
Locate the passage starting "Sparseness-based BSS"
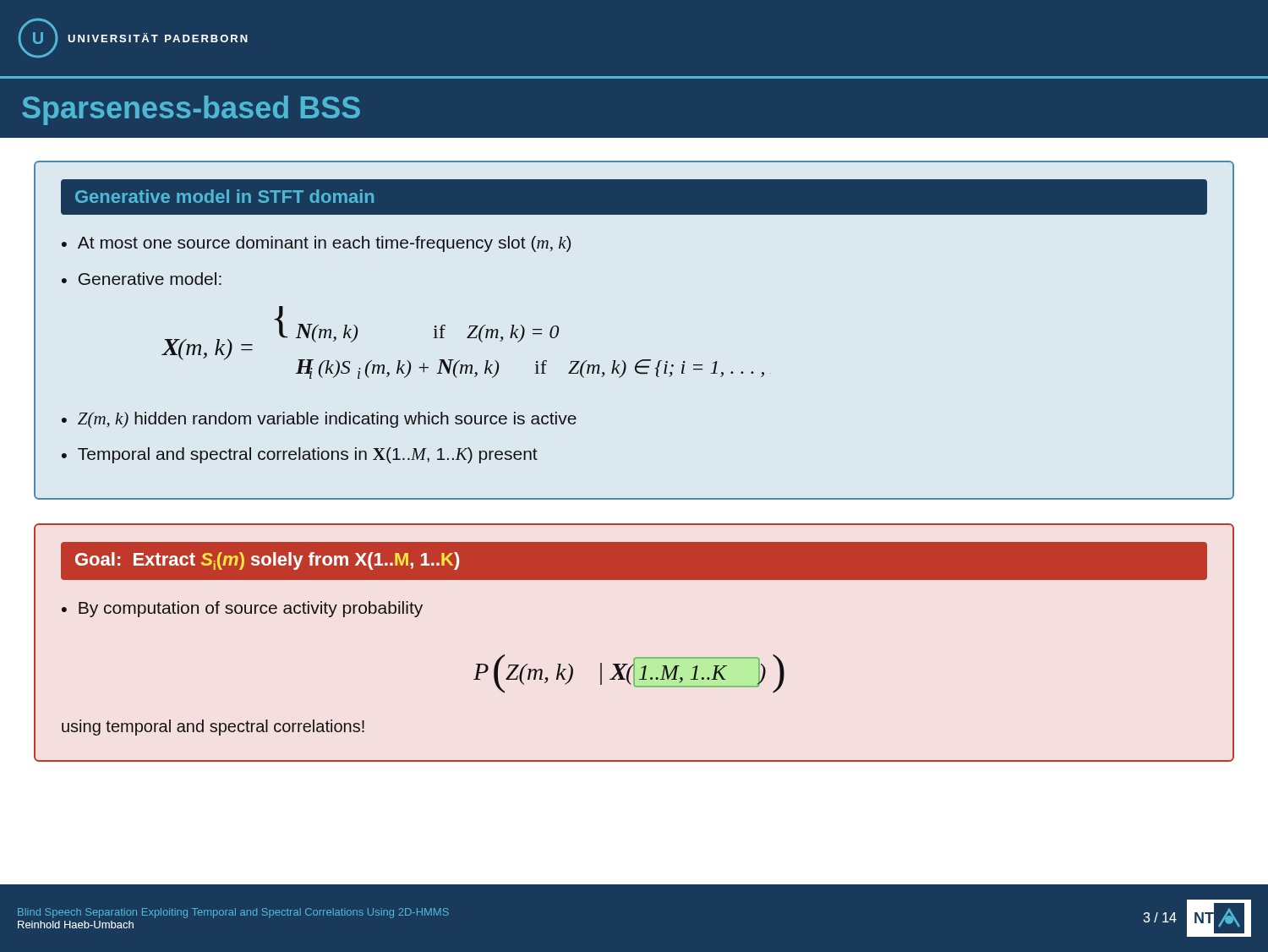click(x=191, y=108)
